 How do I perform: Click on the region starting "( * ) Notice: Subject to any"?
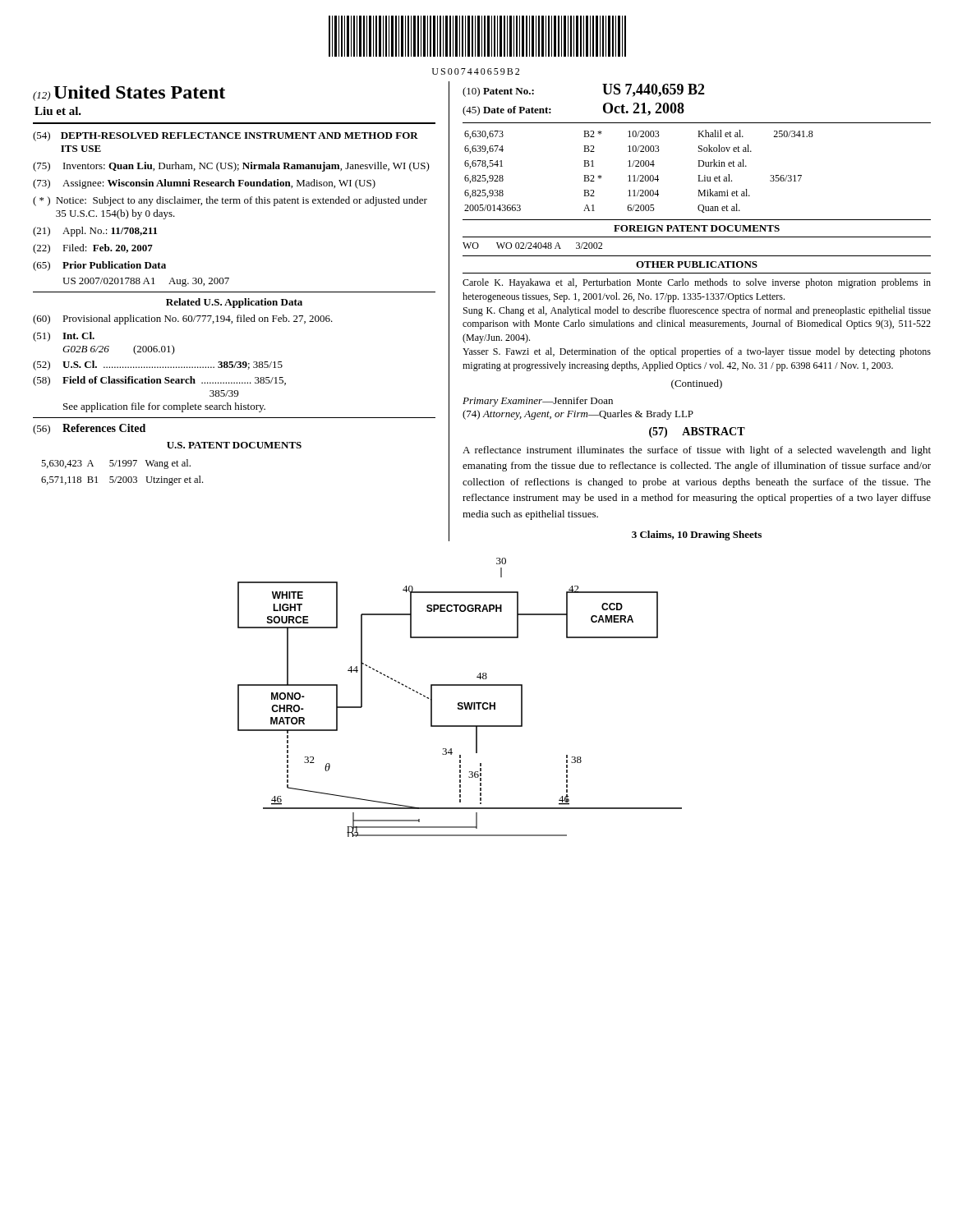click(234, 207)
